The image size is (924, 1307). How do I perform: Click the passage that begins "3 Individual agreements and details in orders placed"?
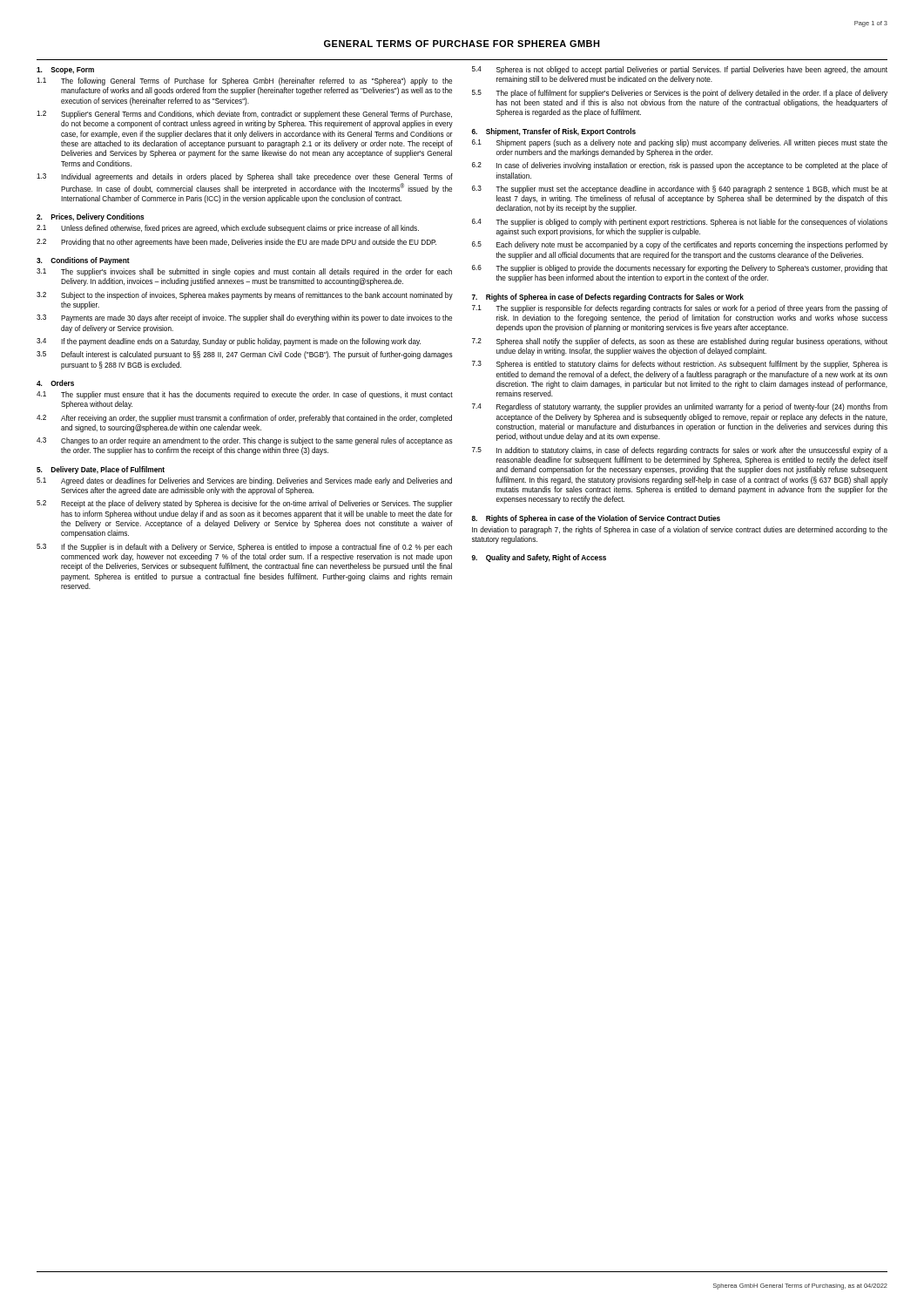(244, 188)
